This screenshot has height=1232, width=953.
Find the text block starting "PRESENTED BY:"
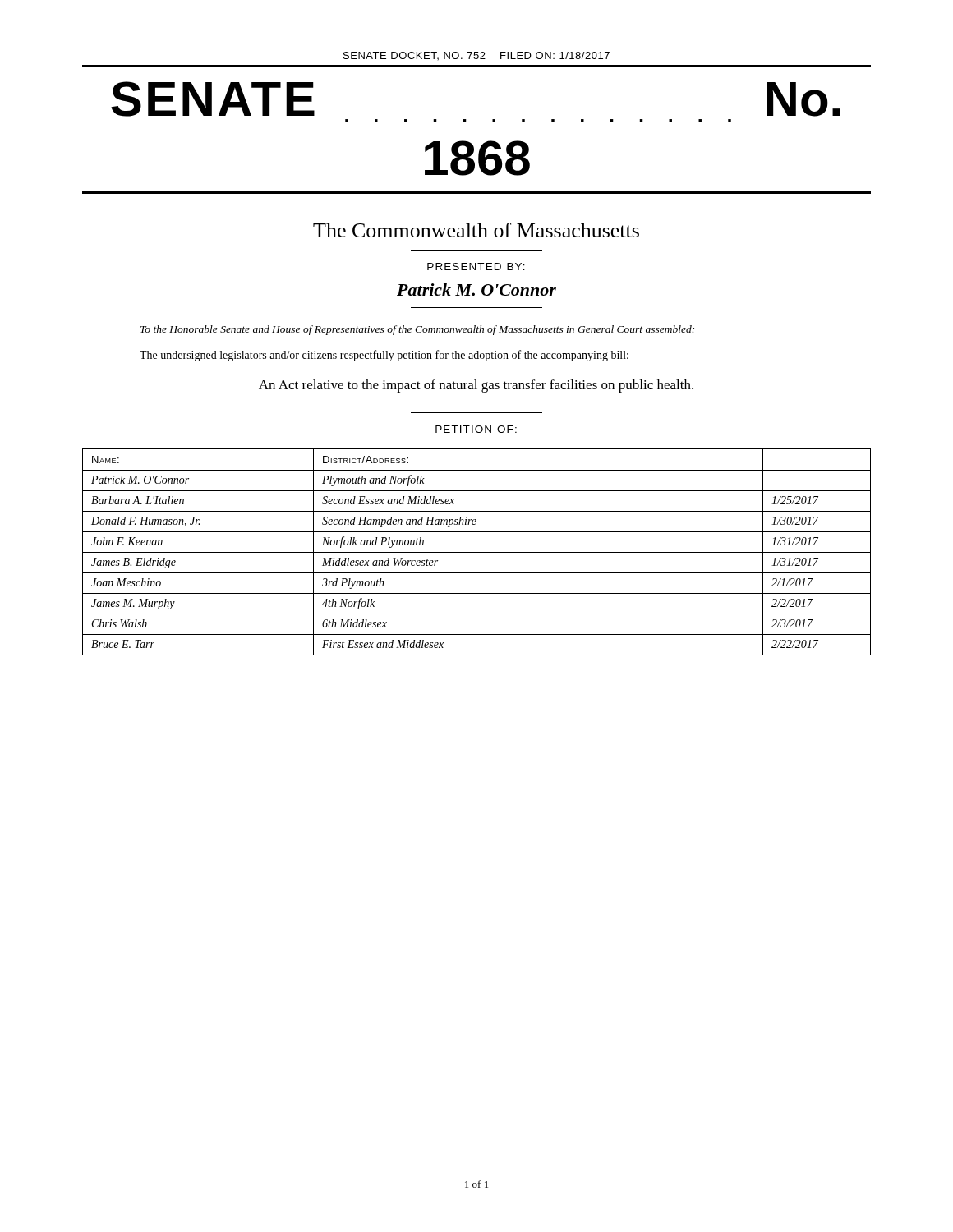tap(476, 267)
